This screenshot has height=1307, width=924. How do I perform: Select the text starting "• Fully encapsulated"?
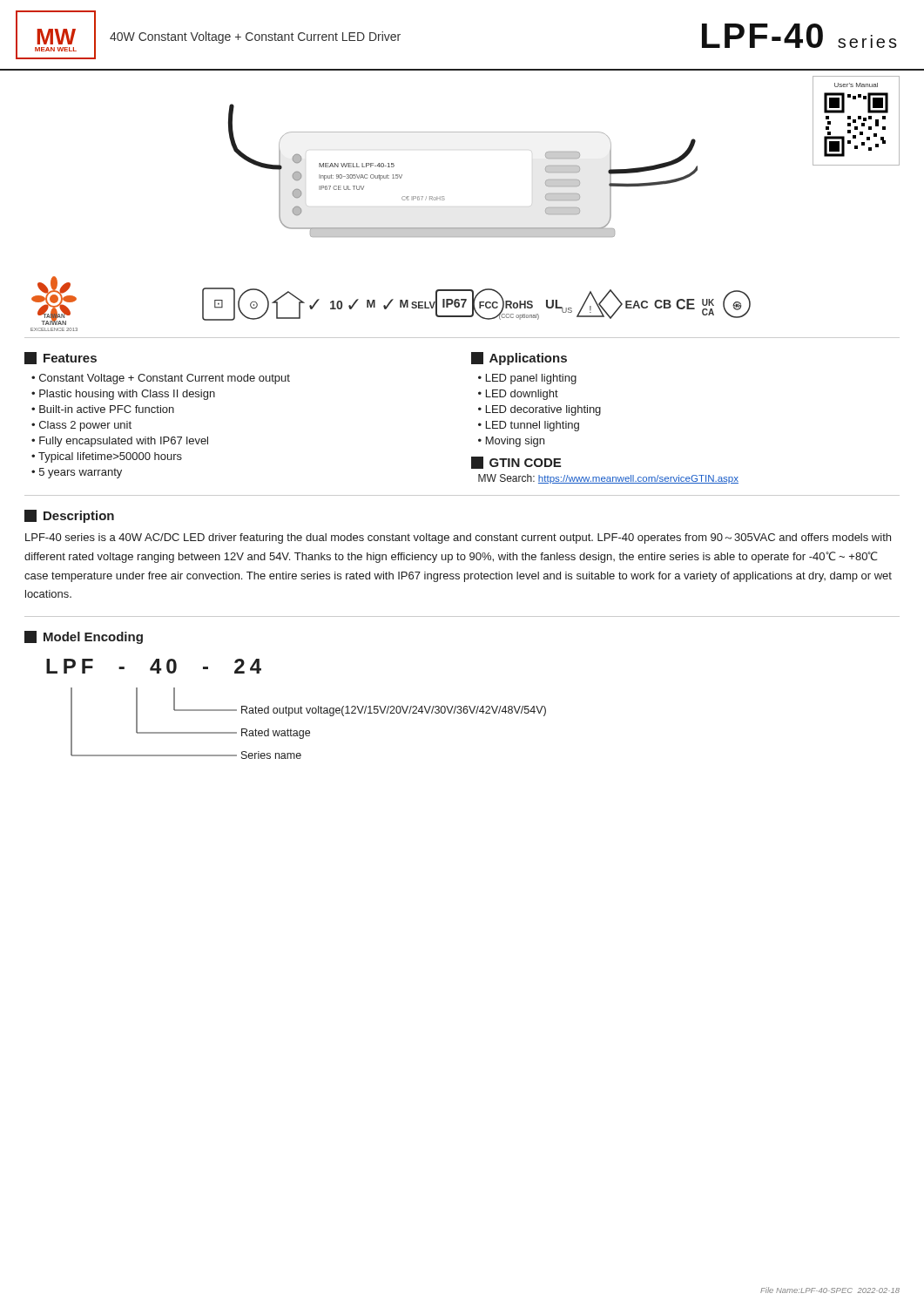click(120, 440)
